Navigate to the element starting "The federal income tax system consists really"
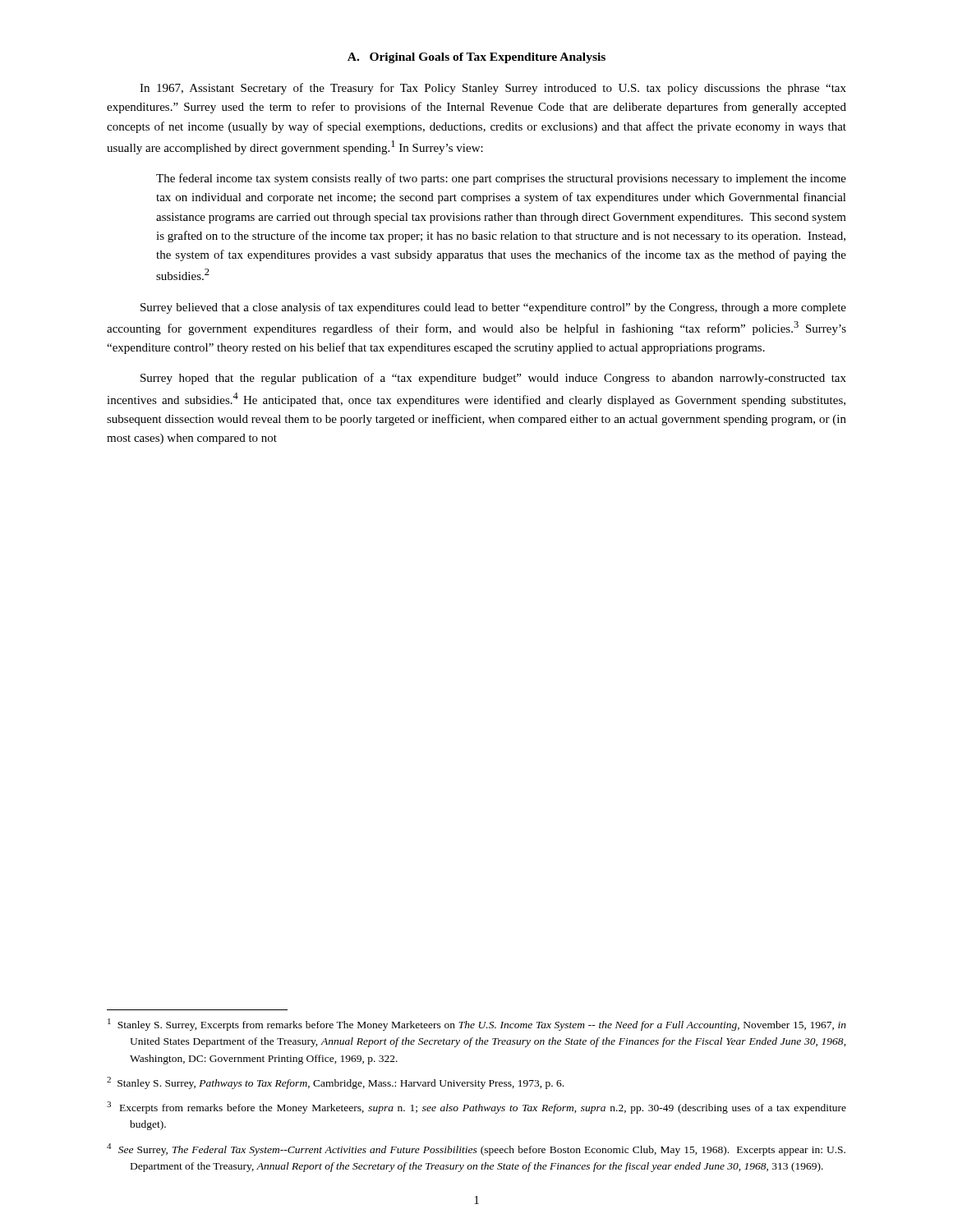Viewport: 953px width, 1232px height. pos(501,227)
